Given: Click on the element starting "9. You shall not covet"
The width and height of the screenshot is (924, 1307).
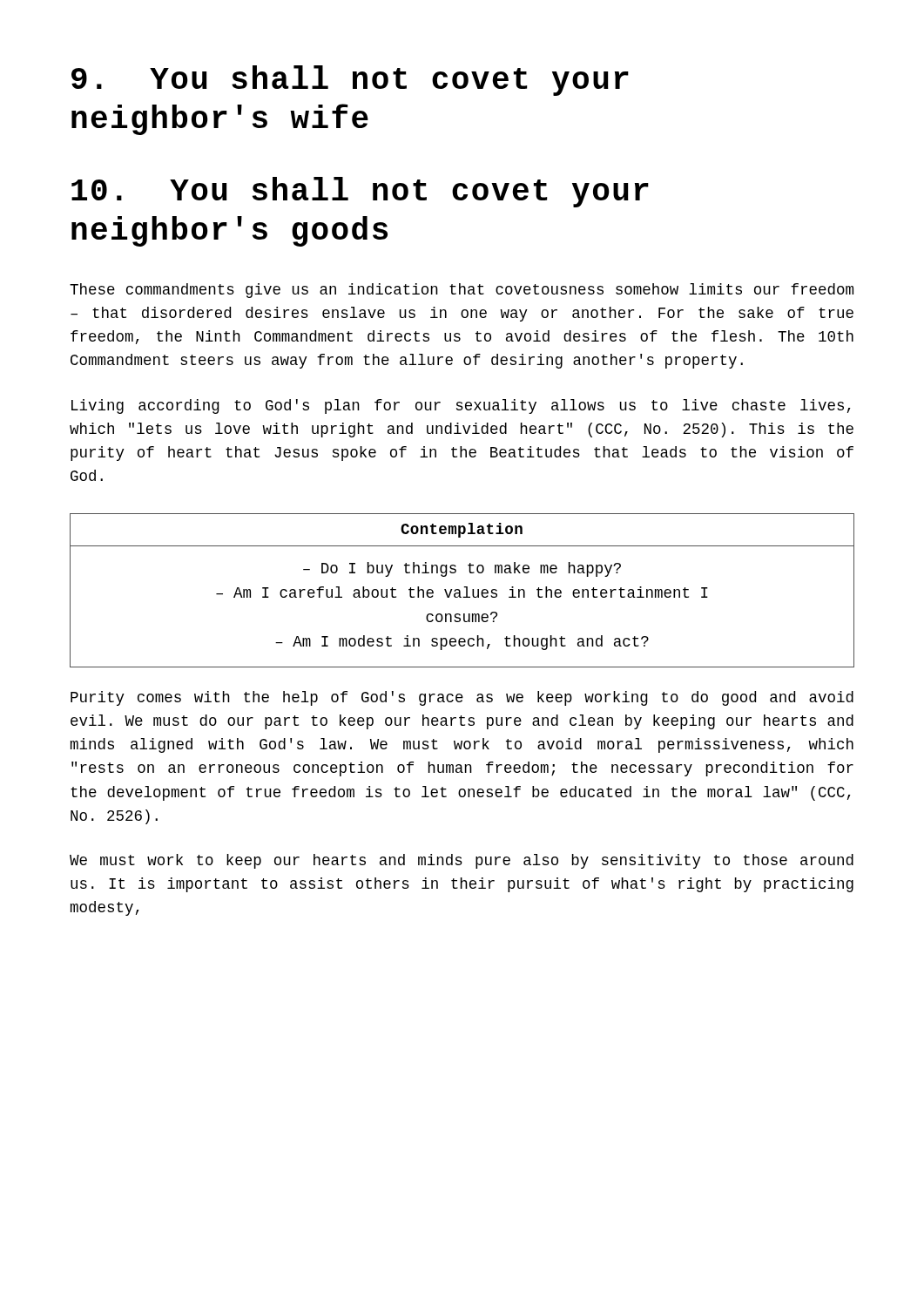Looking at the screenshot, I should tap(351, 100).
